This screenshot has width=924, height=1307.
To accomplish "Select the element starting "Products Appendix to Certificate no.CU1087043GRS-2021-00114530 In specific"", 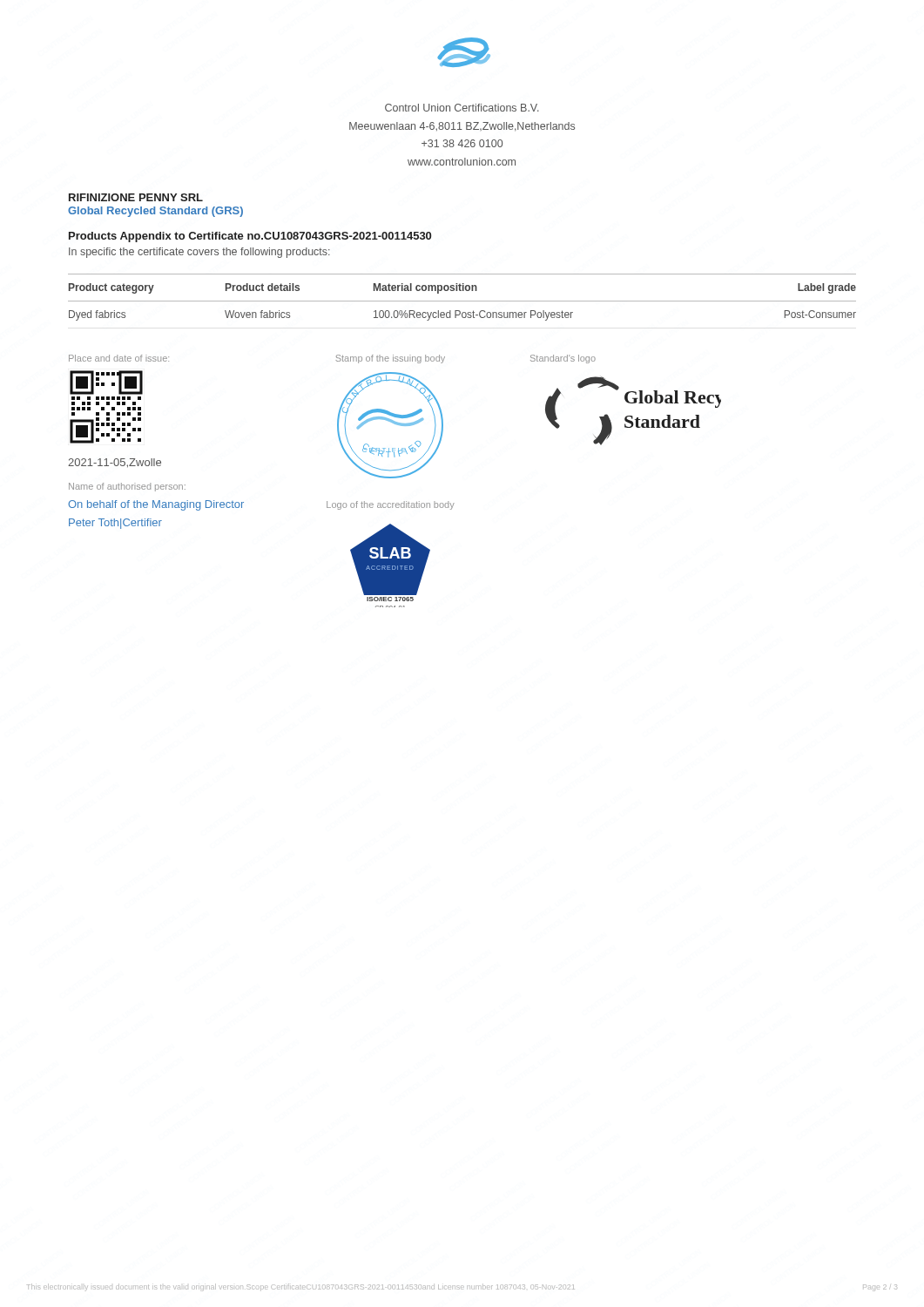I will coord(250,237).
